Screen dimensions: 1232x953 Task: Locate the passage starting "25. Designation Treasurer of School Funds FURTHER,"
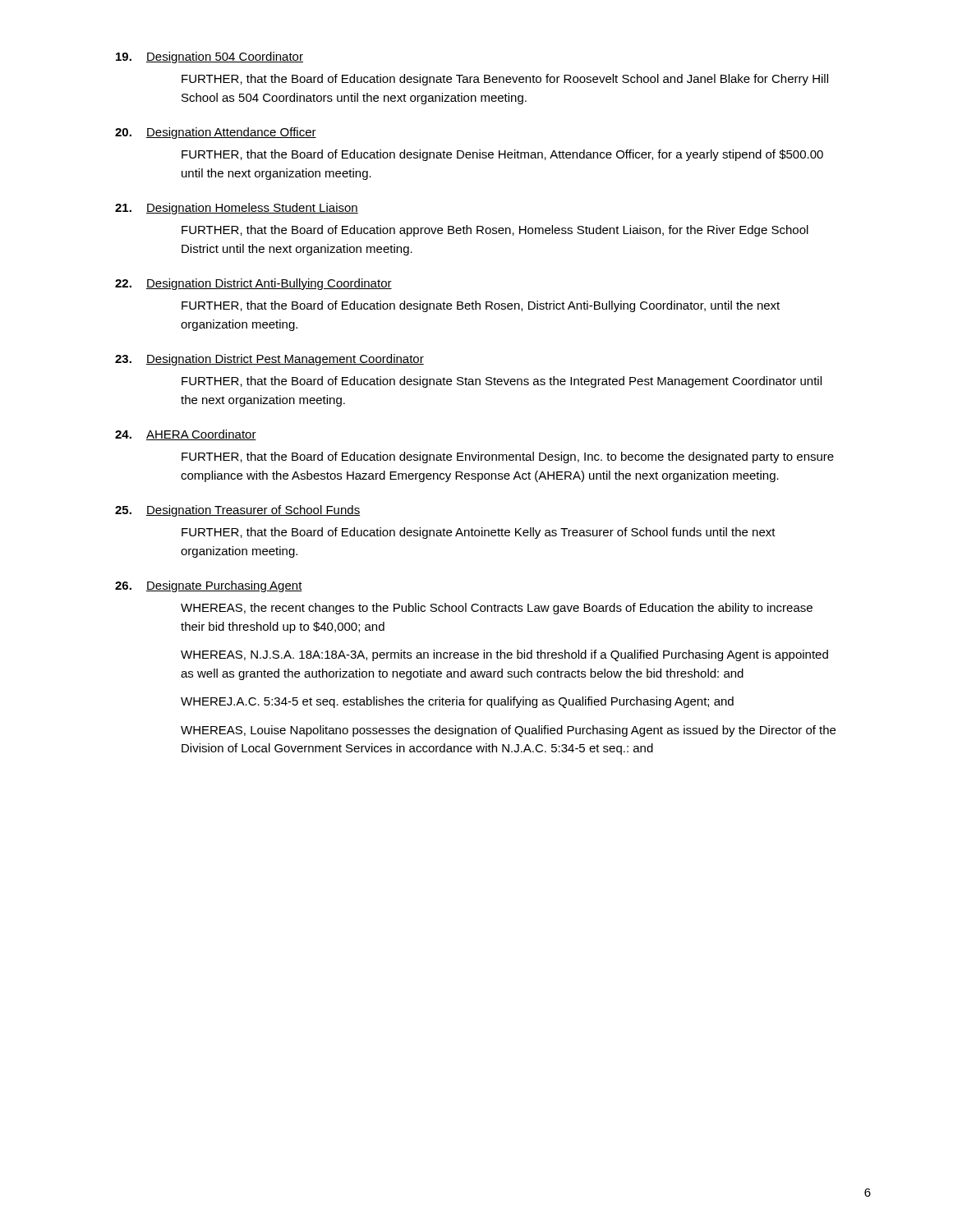pyautogui.click(x=476, y=531)
